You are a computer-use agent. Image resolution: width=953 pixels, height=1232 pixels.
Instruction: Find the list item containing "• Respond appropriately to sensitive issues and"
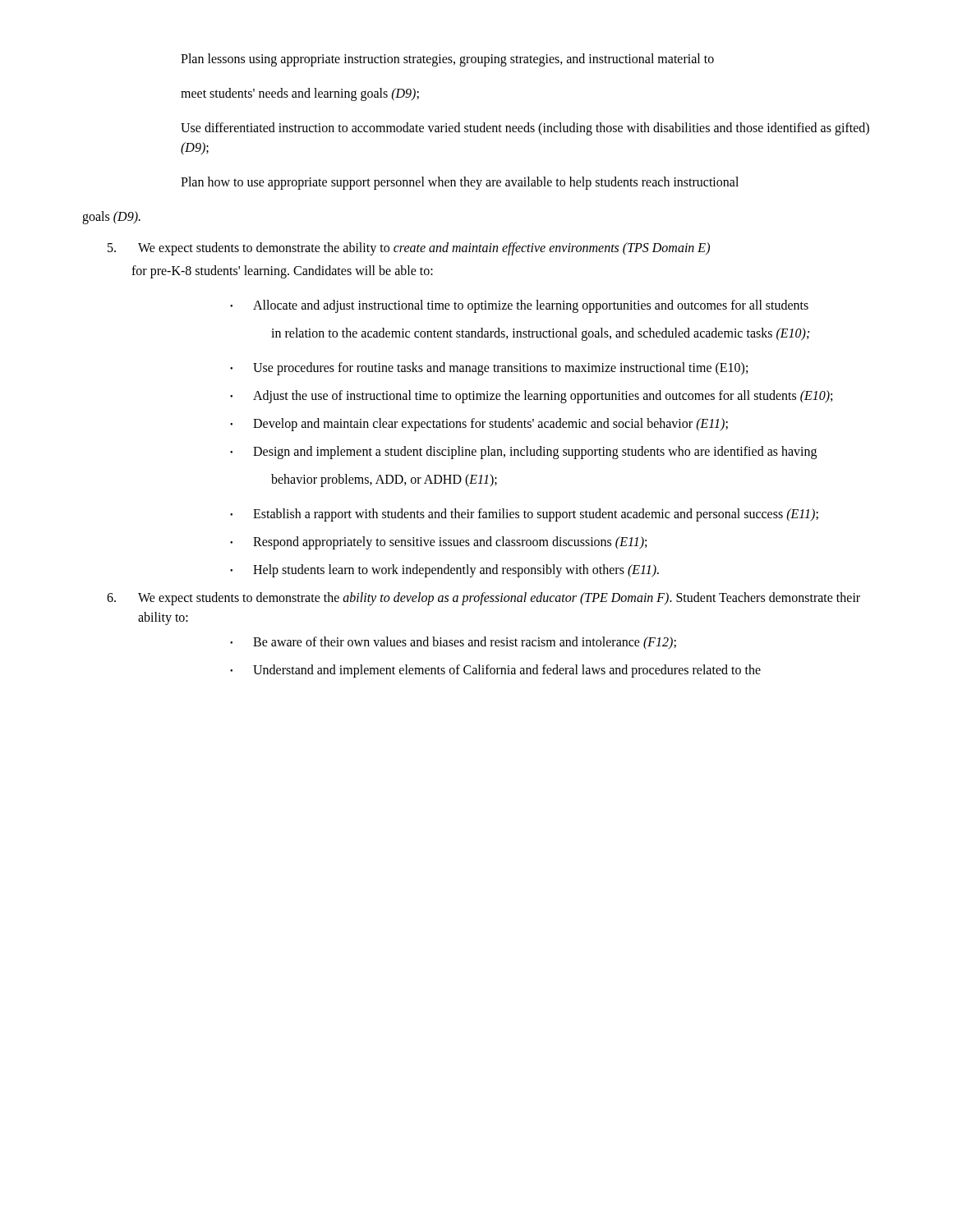pos(550,542)
